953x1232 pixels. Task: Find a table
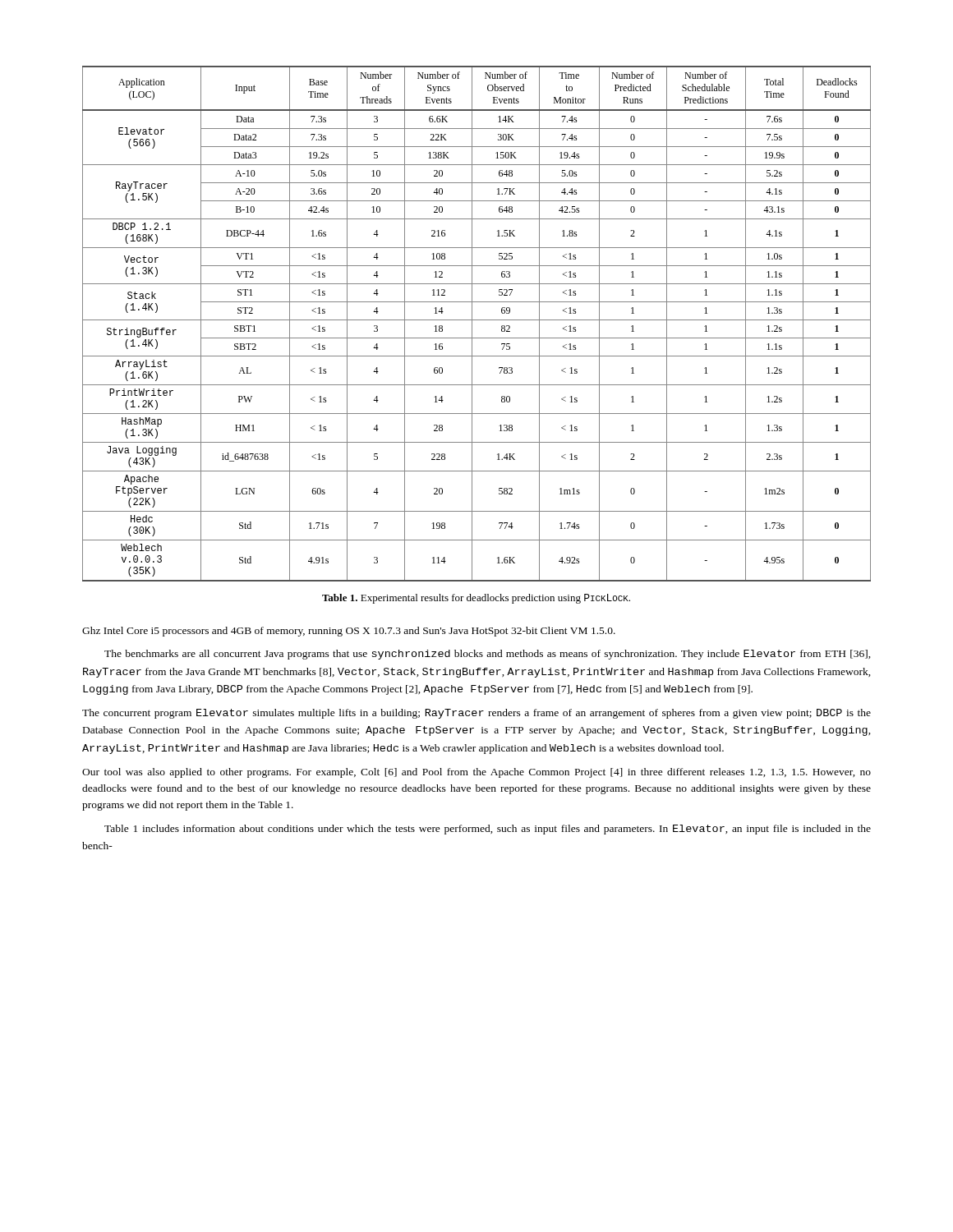[x=476, y=324]
